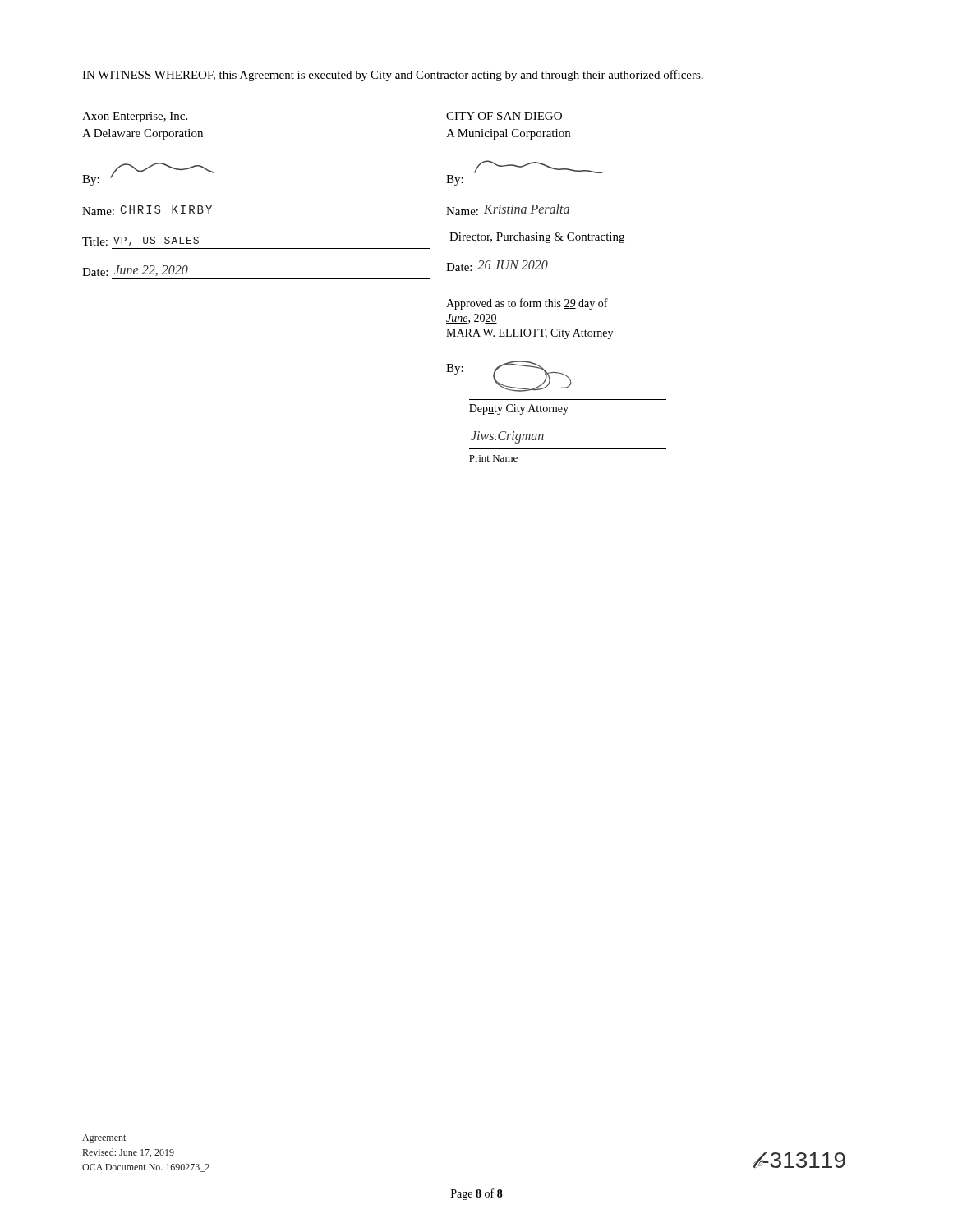The width and height of the screenshot is (953, 1232).
Task: Click on the text block containing "Approved as to form"
Action: pos(527,304)
